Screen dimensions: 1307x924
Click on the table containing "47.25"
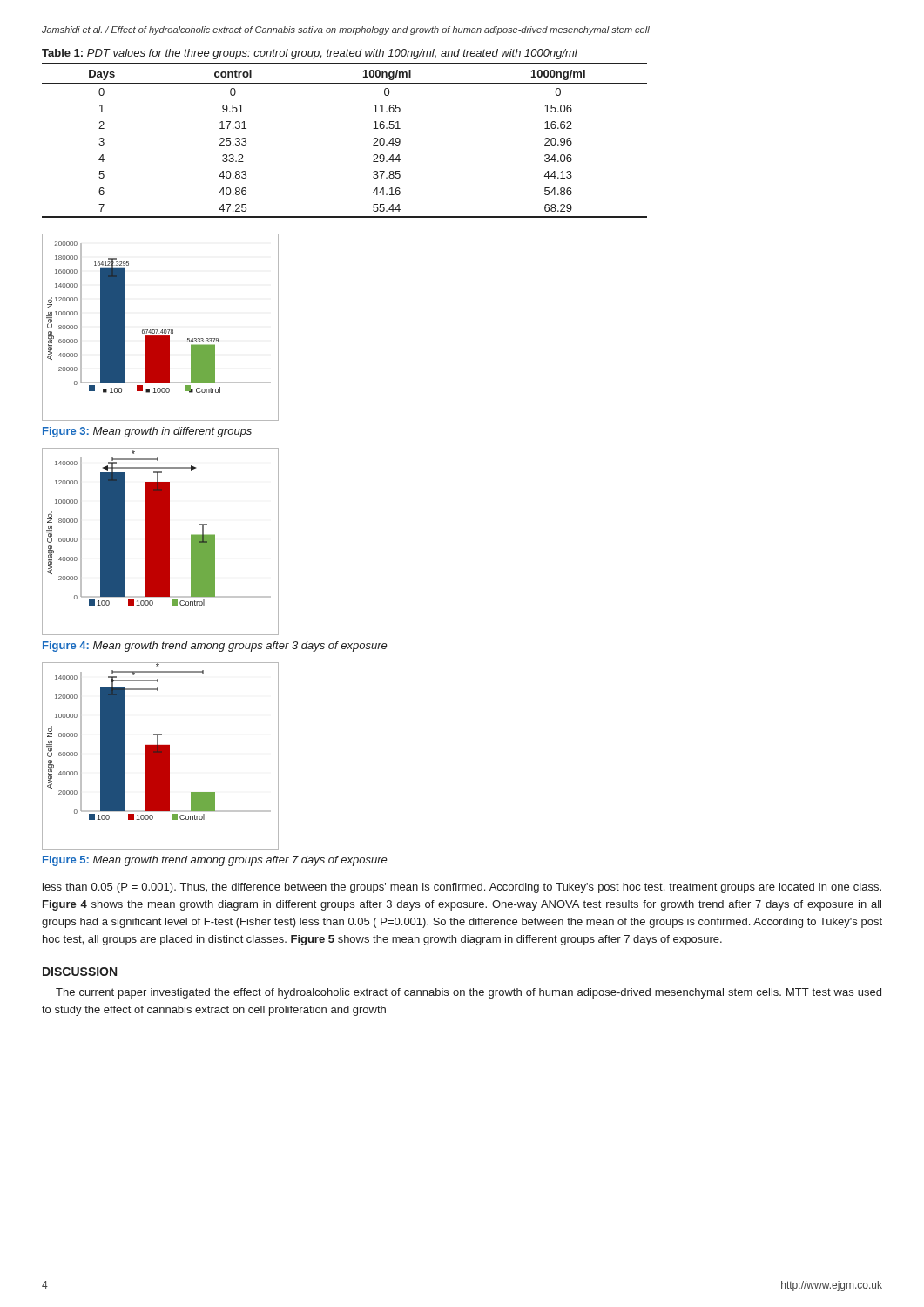click(462, 140)
